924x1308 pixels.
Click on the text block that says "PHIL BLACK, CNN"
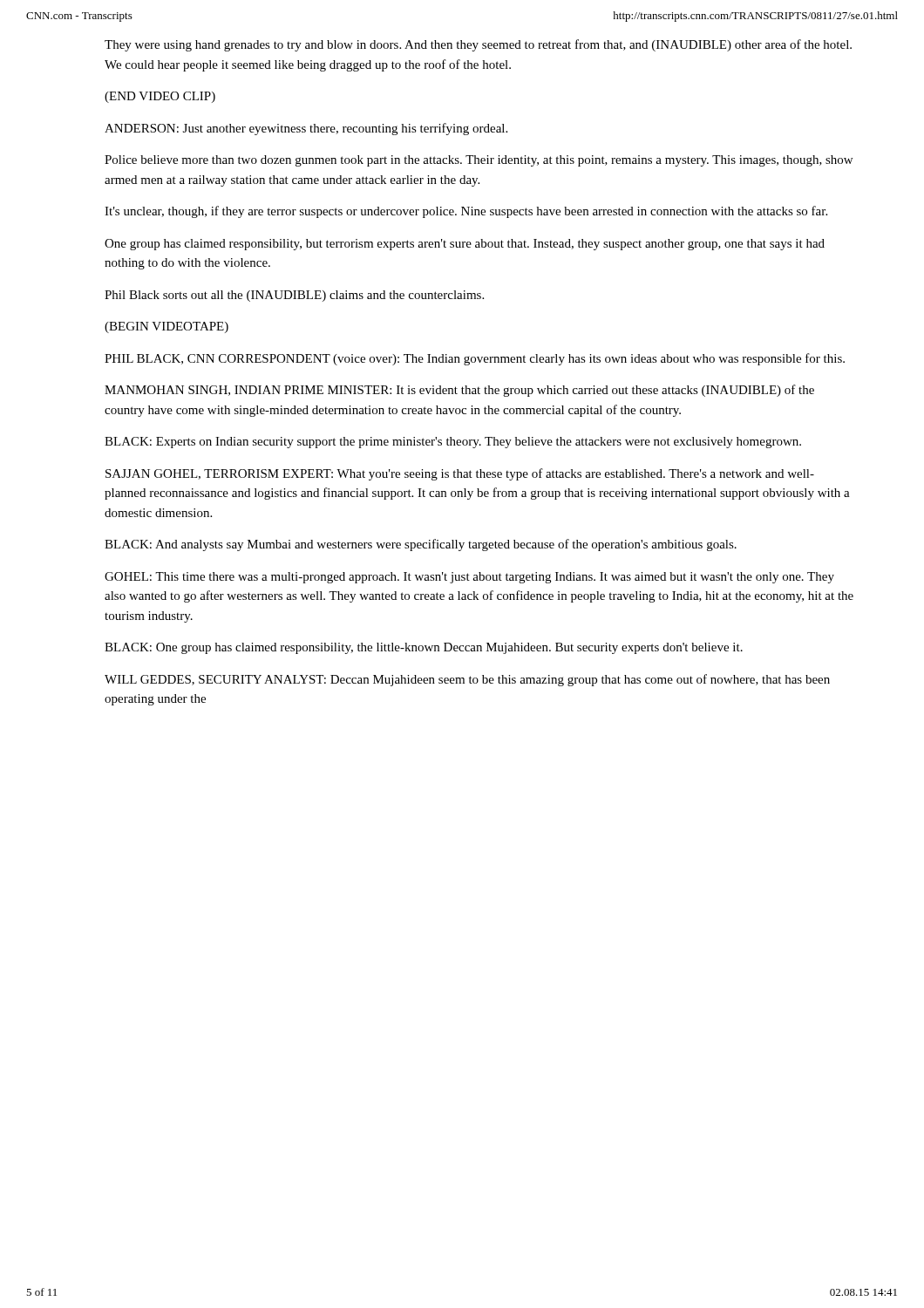tap(475, 358)
